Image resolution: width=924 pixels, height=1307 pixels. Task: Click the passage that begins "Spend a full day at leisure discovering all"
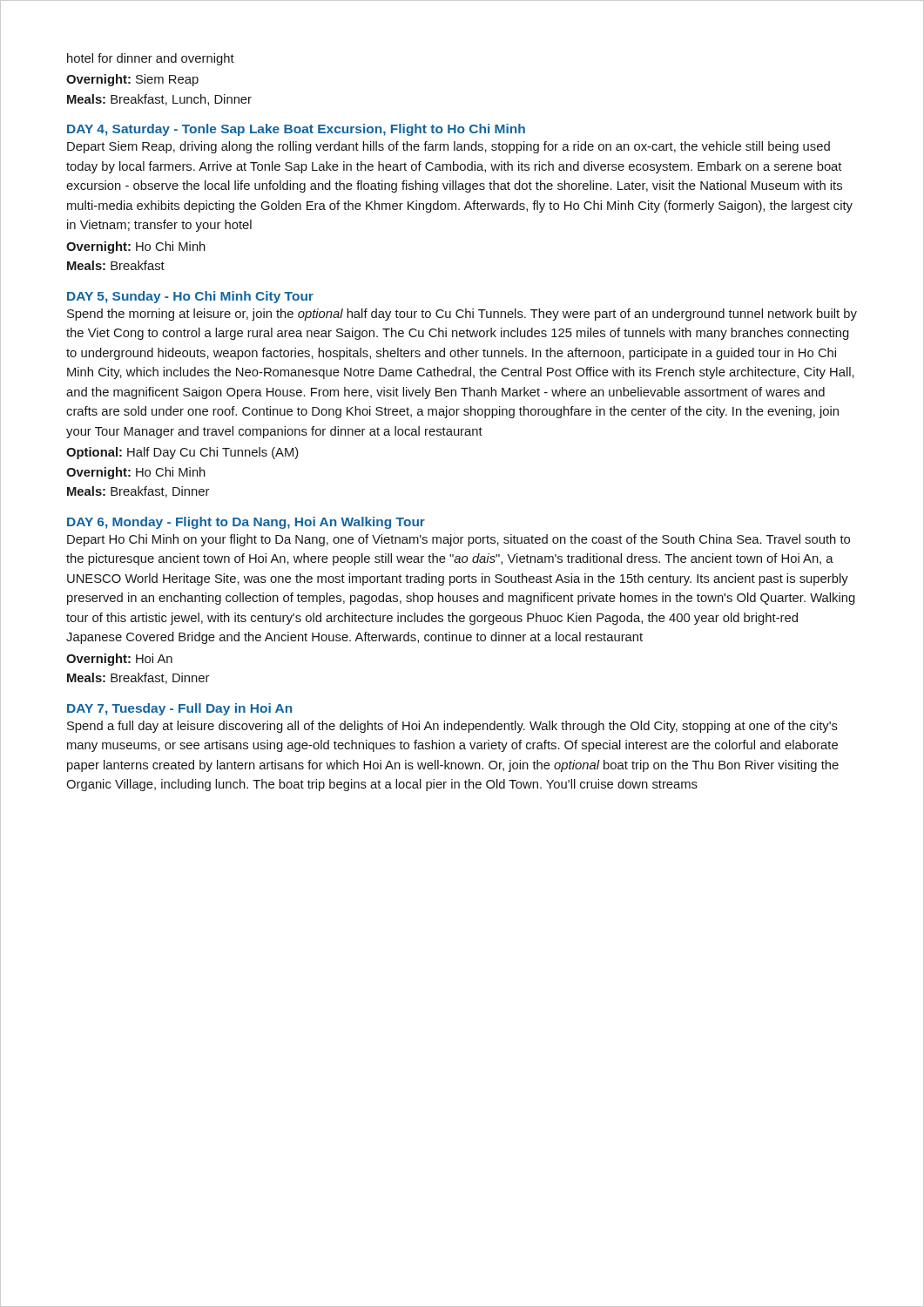(x=462, y=755)
